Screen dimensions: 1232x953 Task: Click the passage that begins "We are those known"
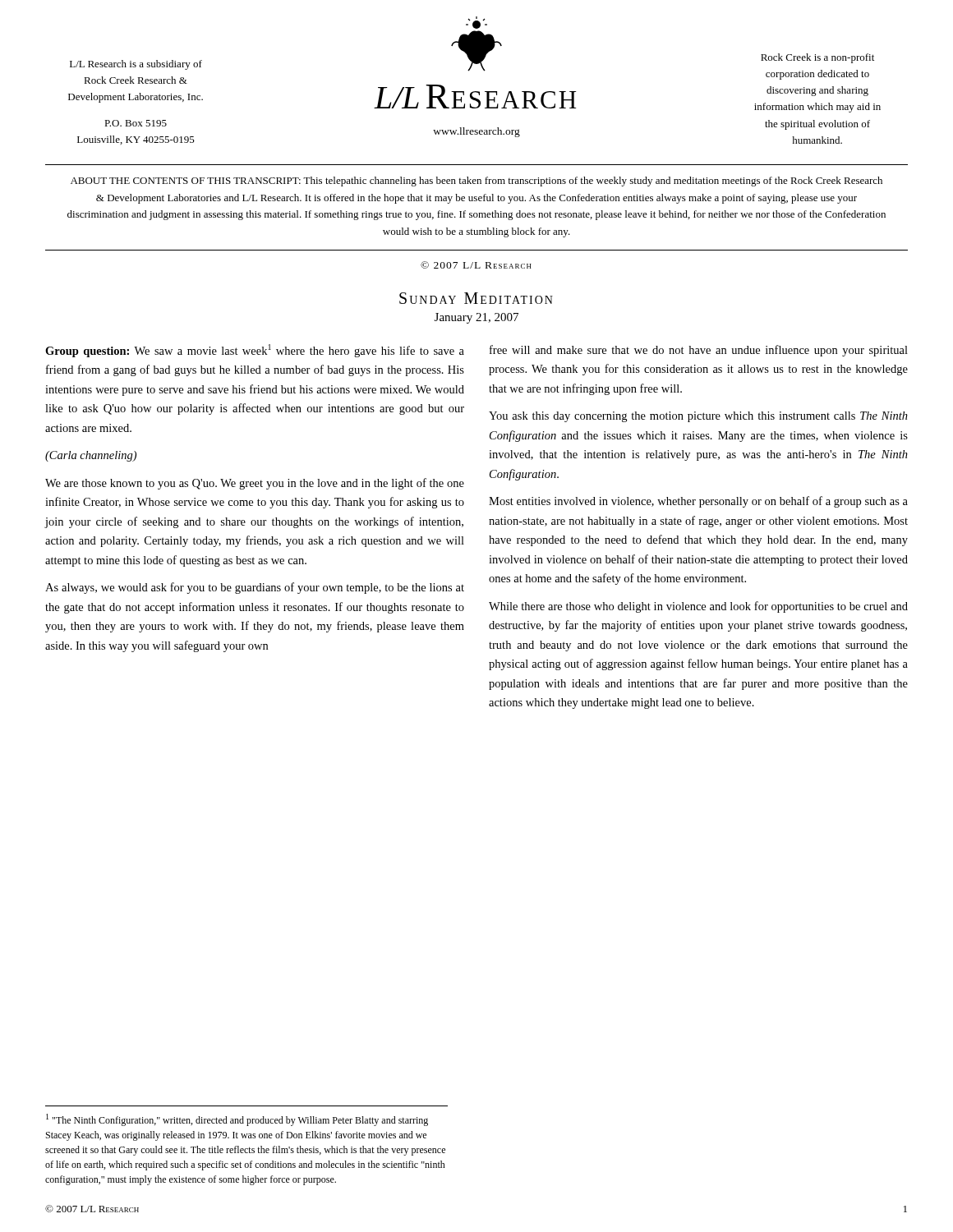(x=255, y=521)
